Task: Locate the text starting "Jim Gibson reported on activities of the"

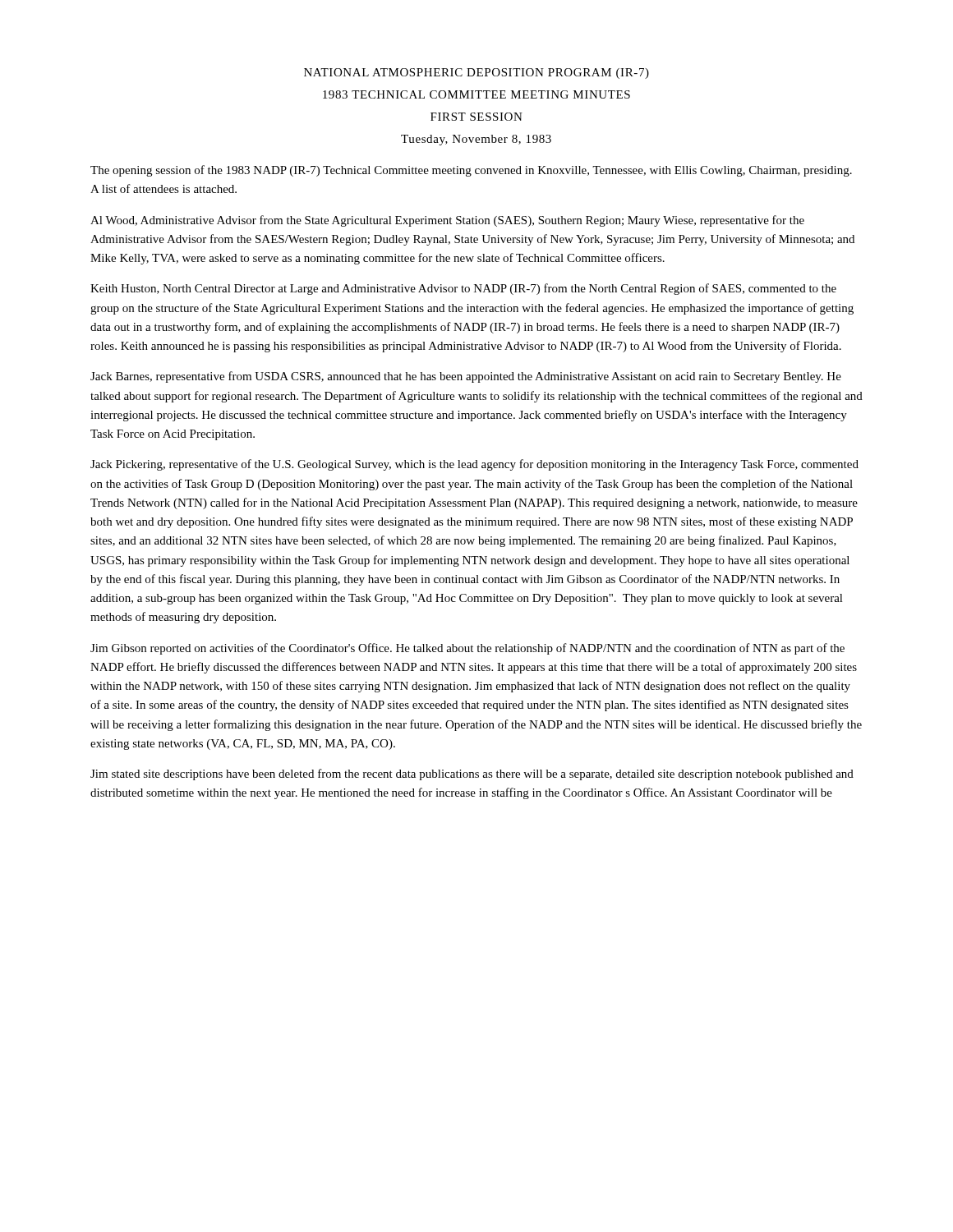Action: pyautogui.click(x=476, y=695)
